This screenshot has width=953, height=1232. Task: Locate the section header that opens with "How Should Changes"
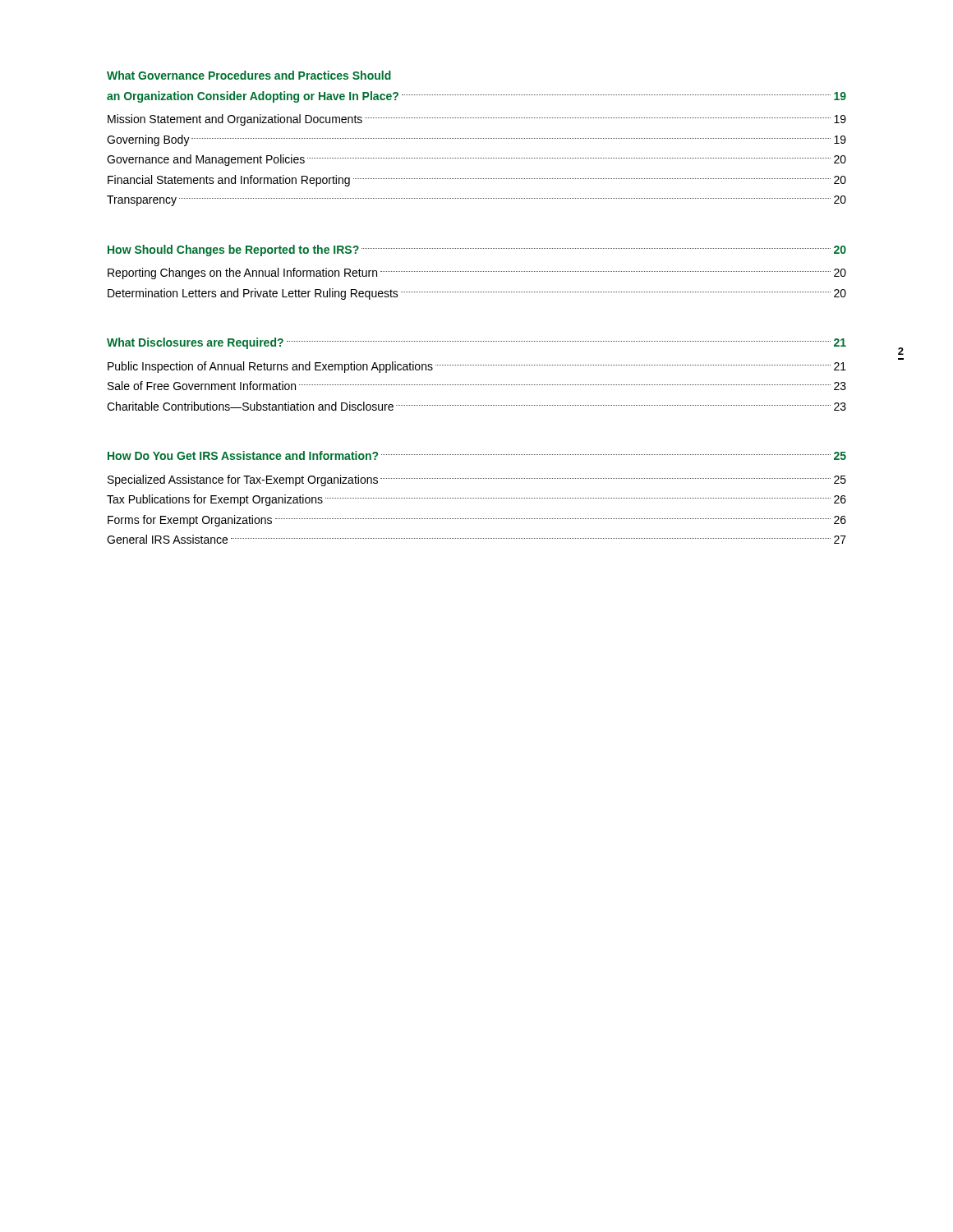[476, 249]
